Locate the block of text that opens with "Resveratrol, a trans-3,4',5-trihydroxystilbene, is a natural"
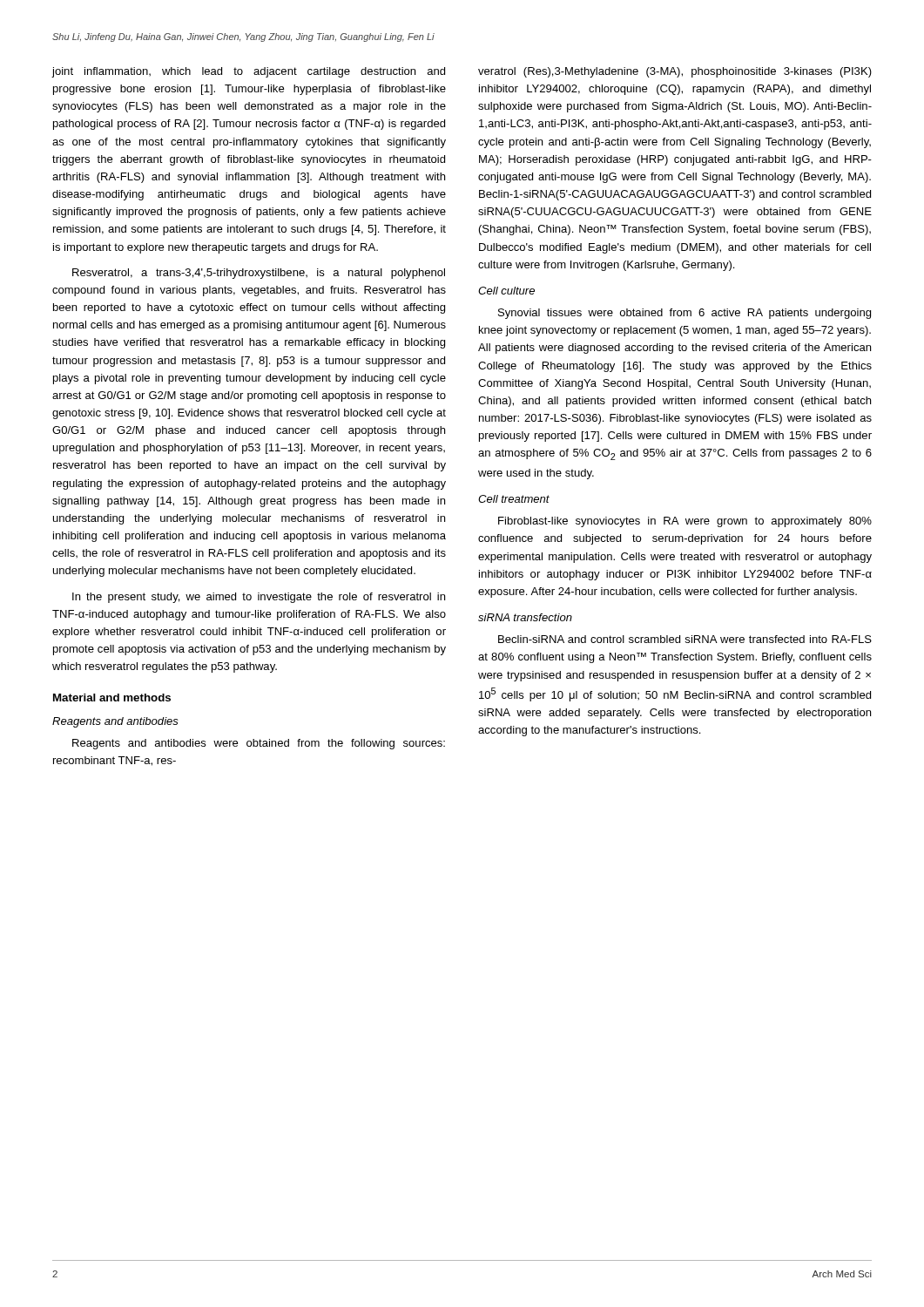The height and width of the screenshot is (1307, 924). click(x=249, y=422)
